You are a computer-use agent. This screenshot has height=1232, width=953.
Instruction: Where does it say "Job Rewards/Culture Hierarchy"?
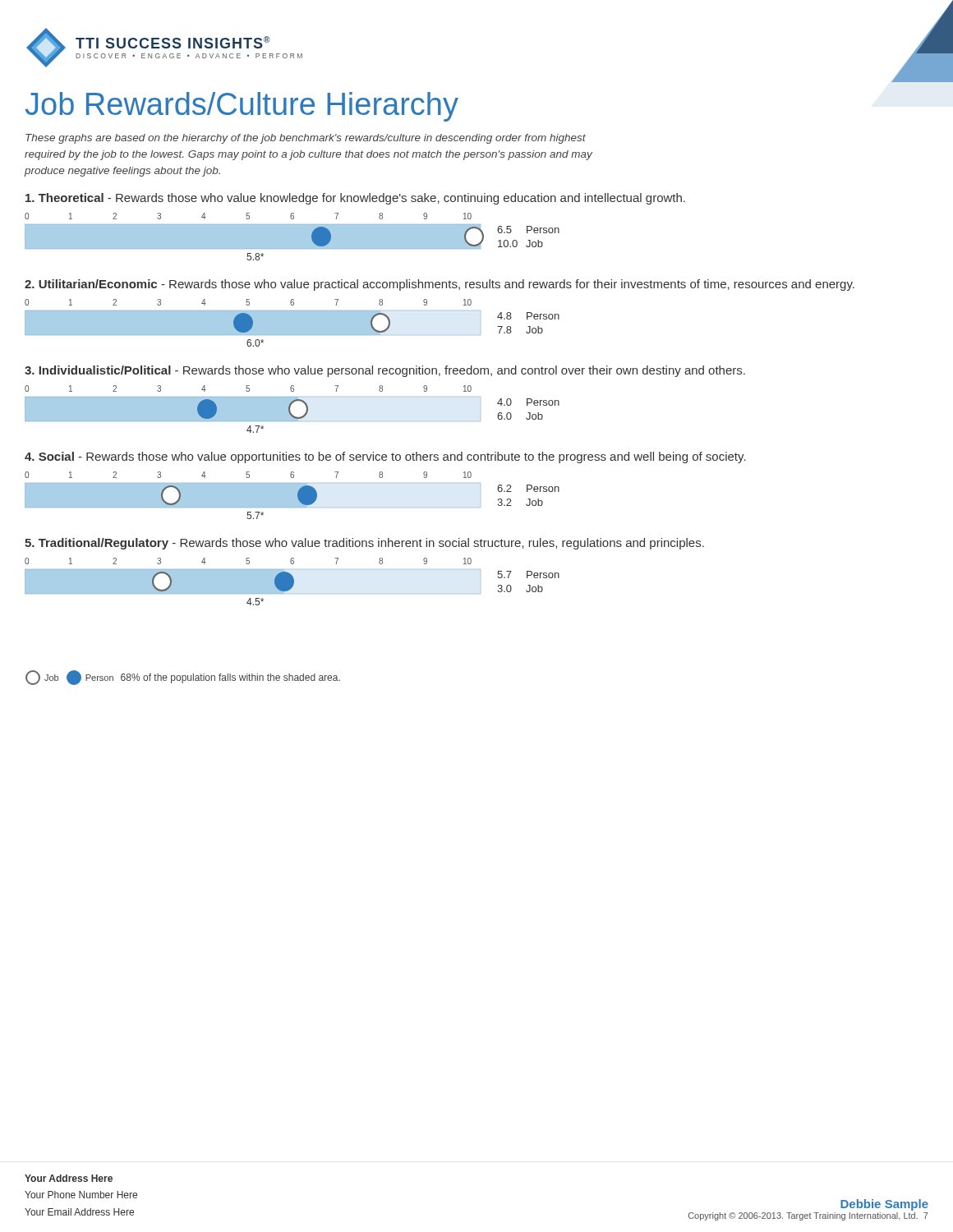point(242,107)
